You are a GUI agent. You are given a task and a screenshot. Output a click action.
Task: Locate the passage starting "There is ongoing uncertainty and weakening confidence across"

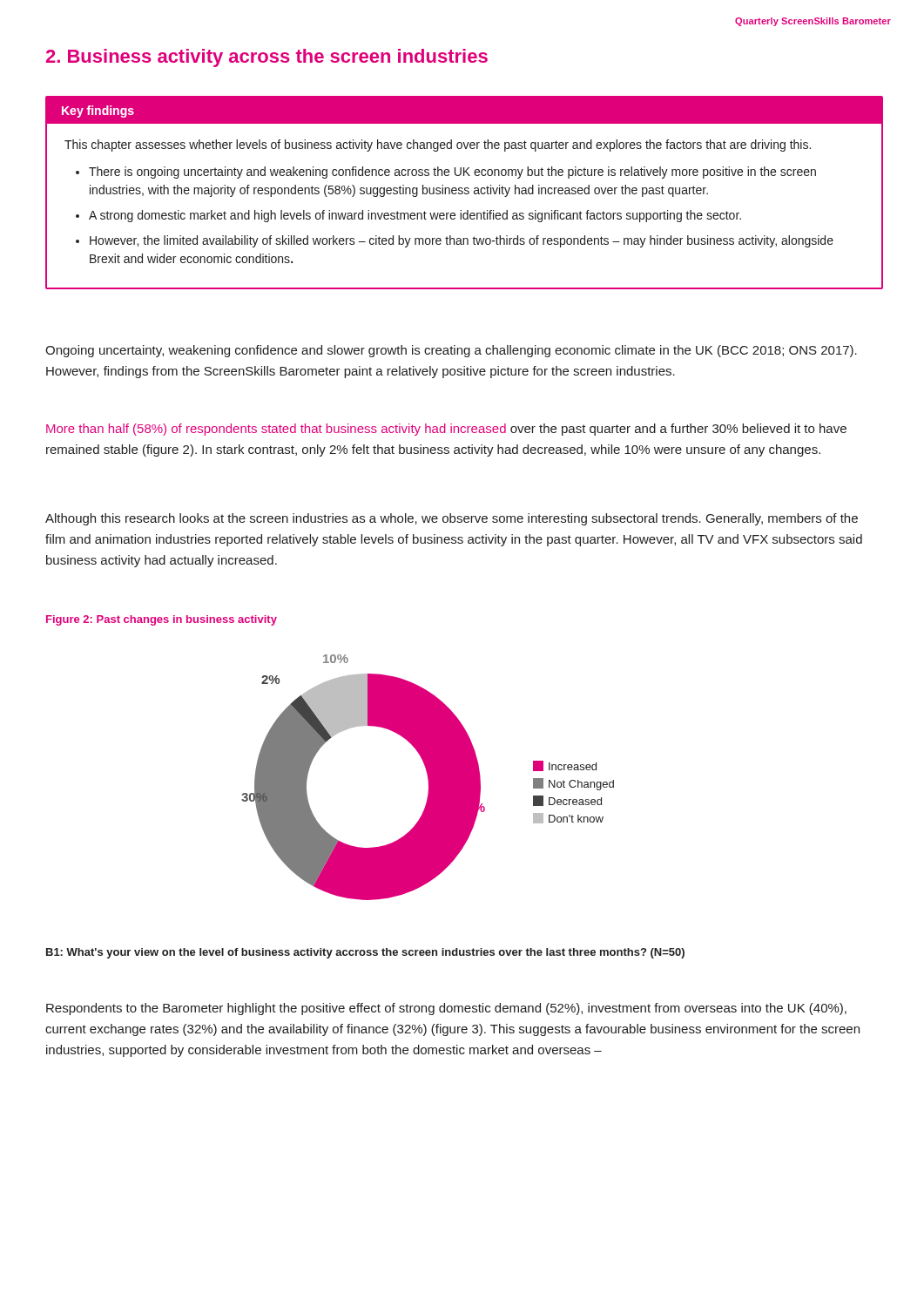point(453,181)
